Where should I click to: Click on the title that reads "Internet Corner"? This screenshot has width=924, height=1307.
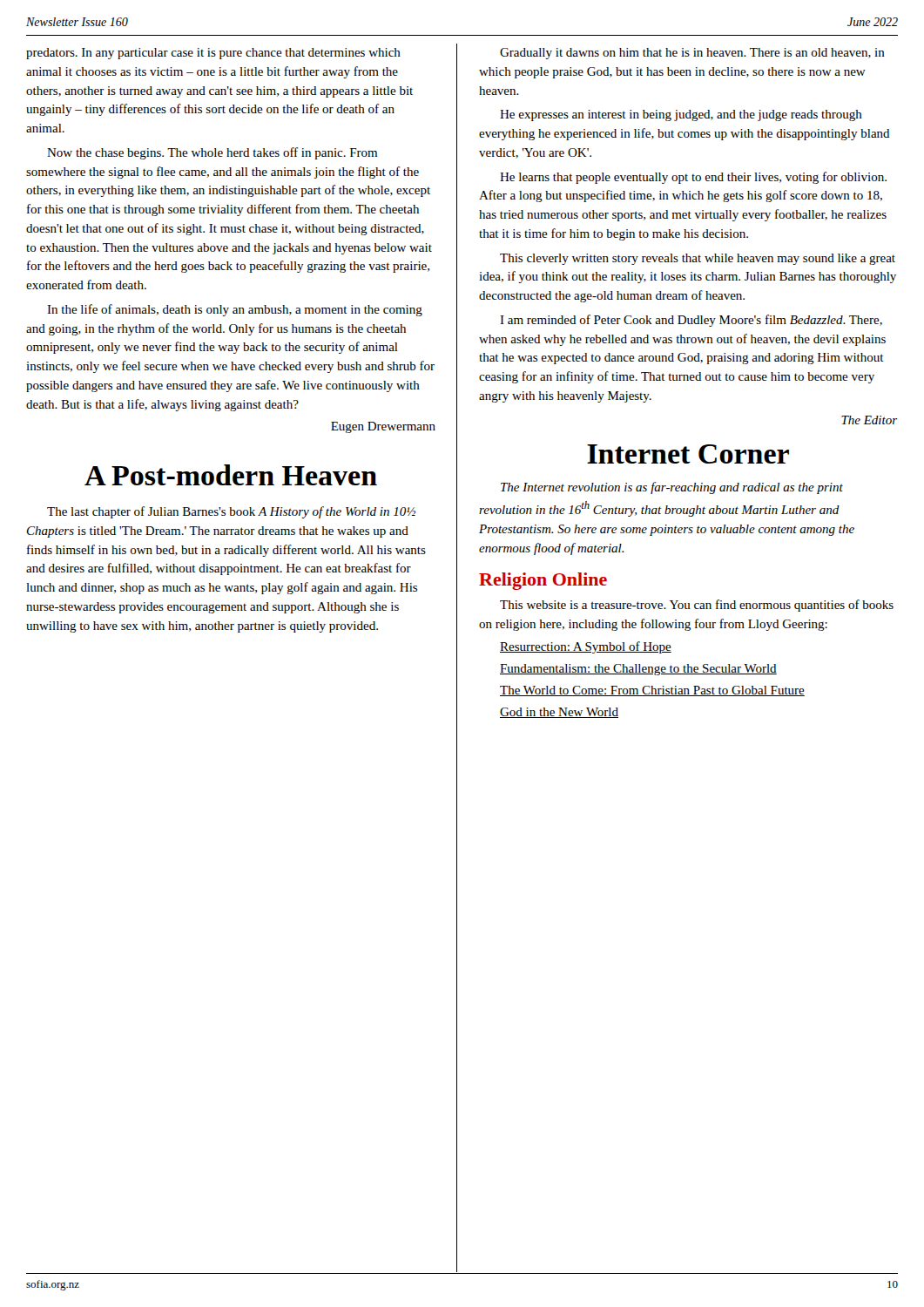(x=688, y=453)
